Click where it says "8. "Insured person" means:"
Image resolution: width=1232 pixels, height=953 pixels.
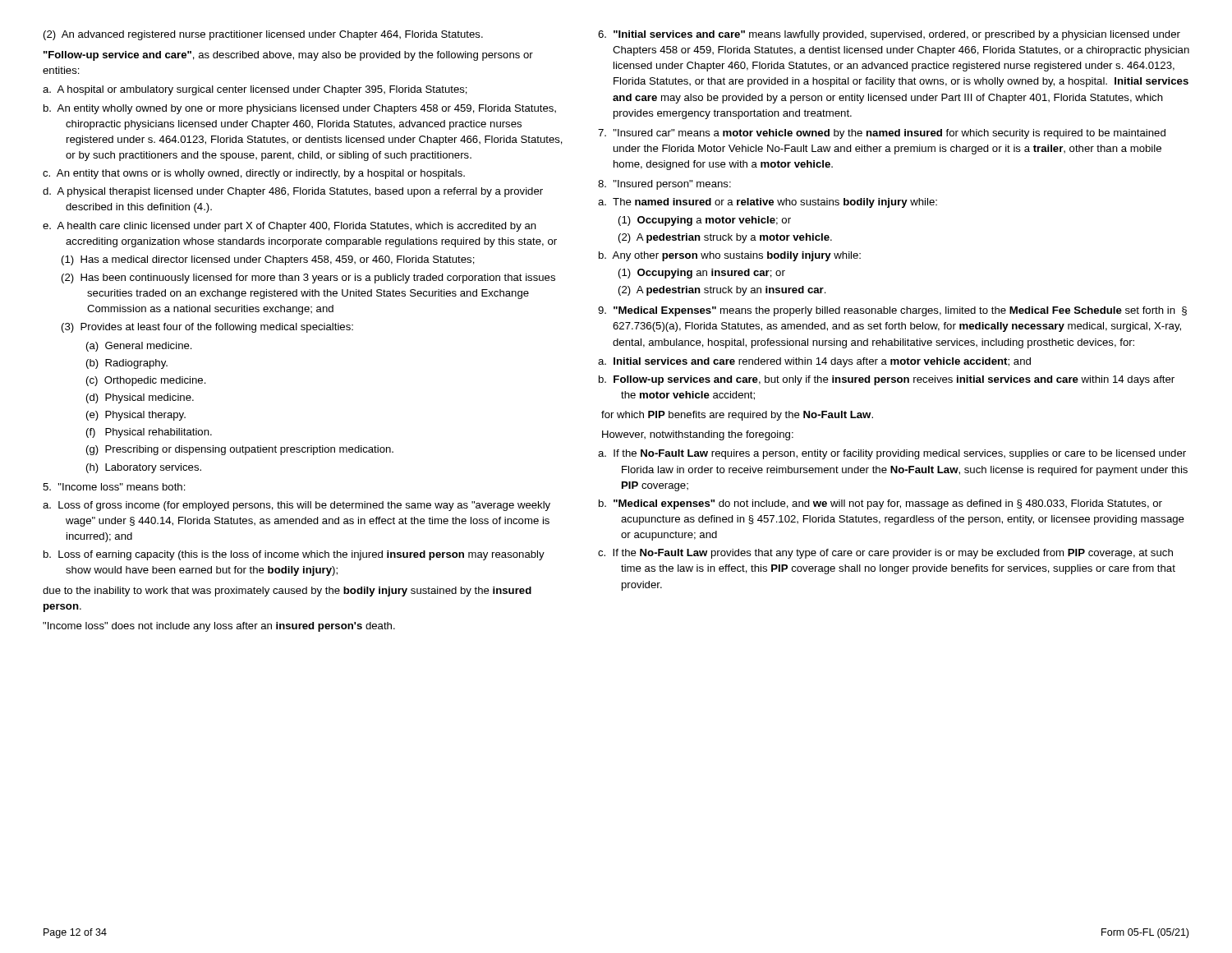(665, 184)
